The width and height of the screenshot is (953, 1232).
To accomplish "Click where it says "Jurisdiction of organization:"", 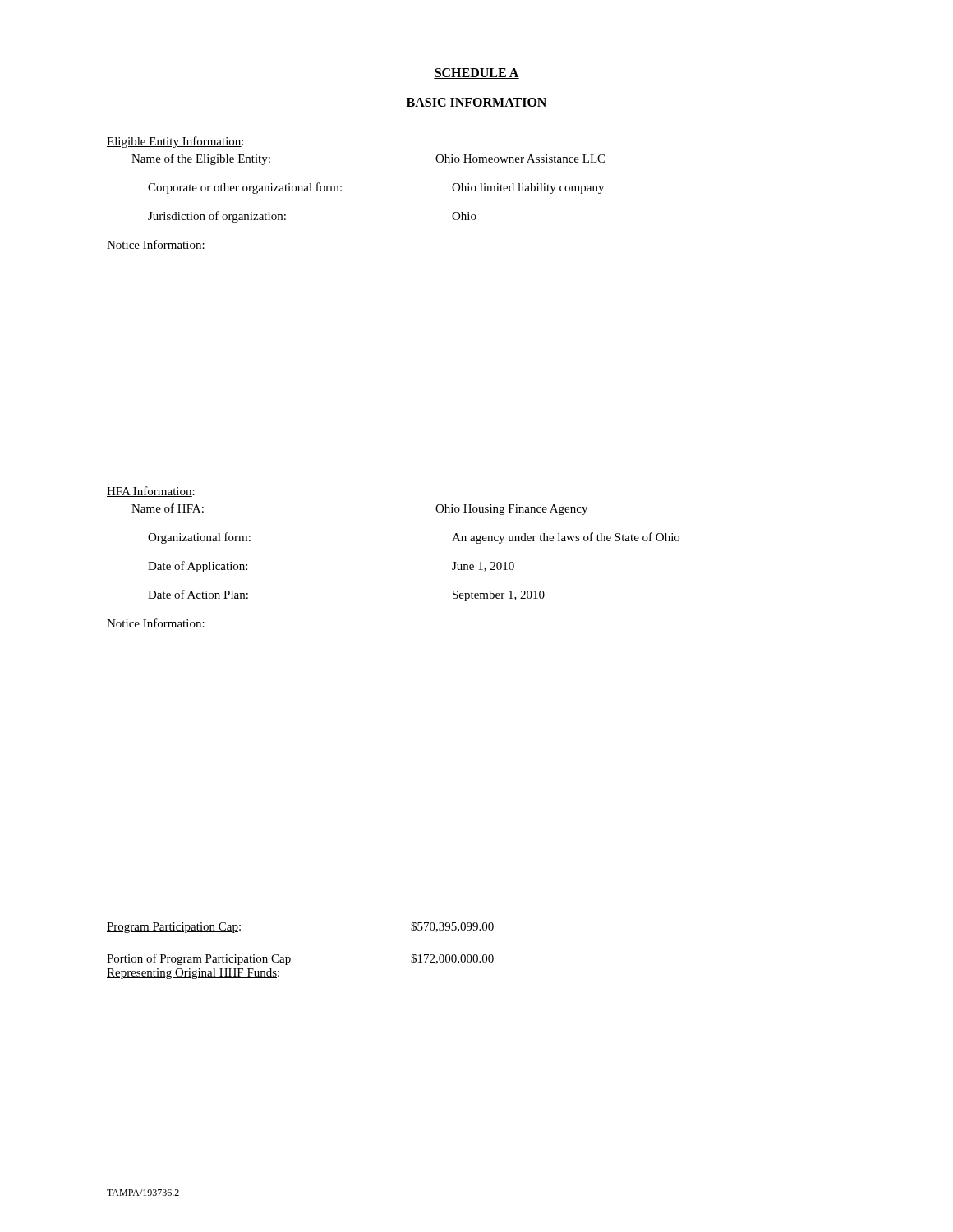I will click(217, 216).
